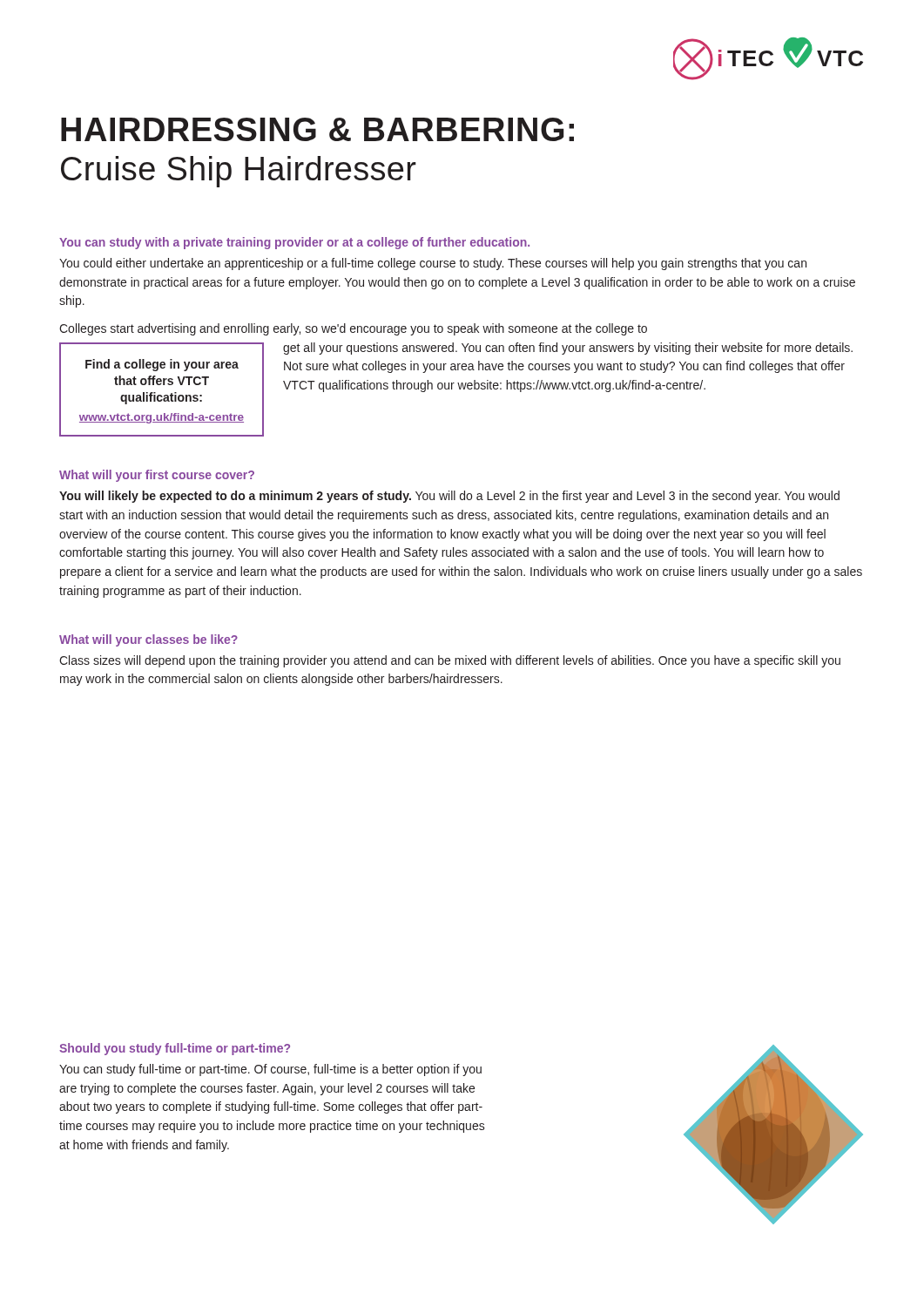
Task: Locate the text block with the text "Find a college in"
Action: coord(162,390)
